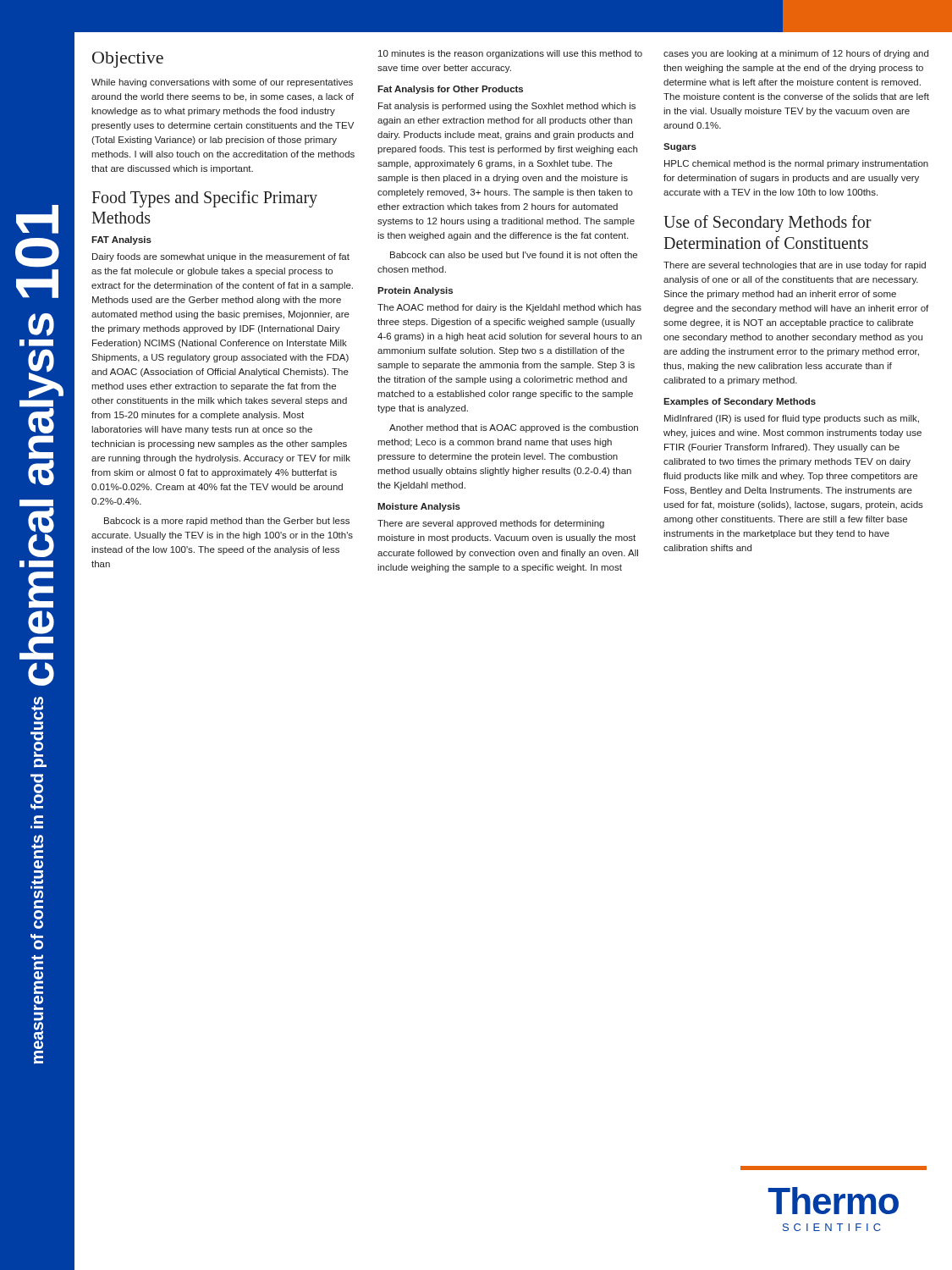Locate the title that opens with "chemical analysis 101 measurement of"

click(x=37, y=635)
